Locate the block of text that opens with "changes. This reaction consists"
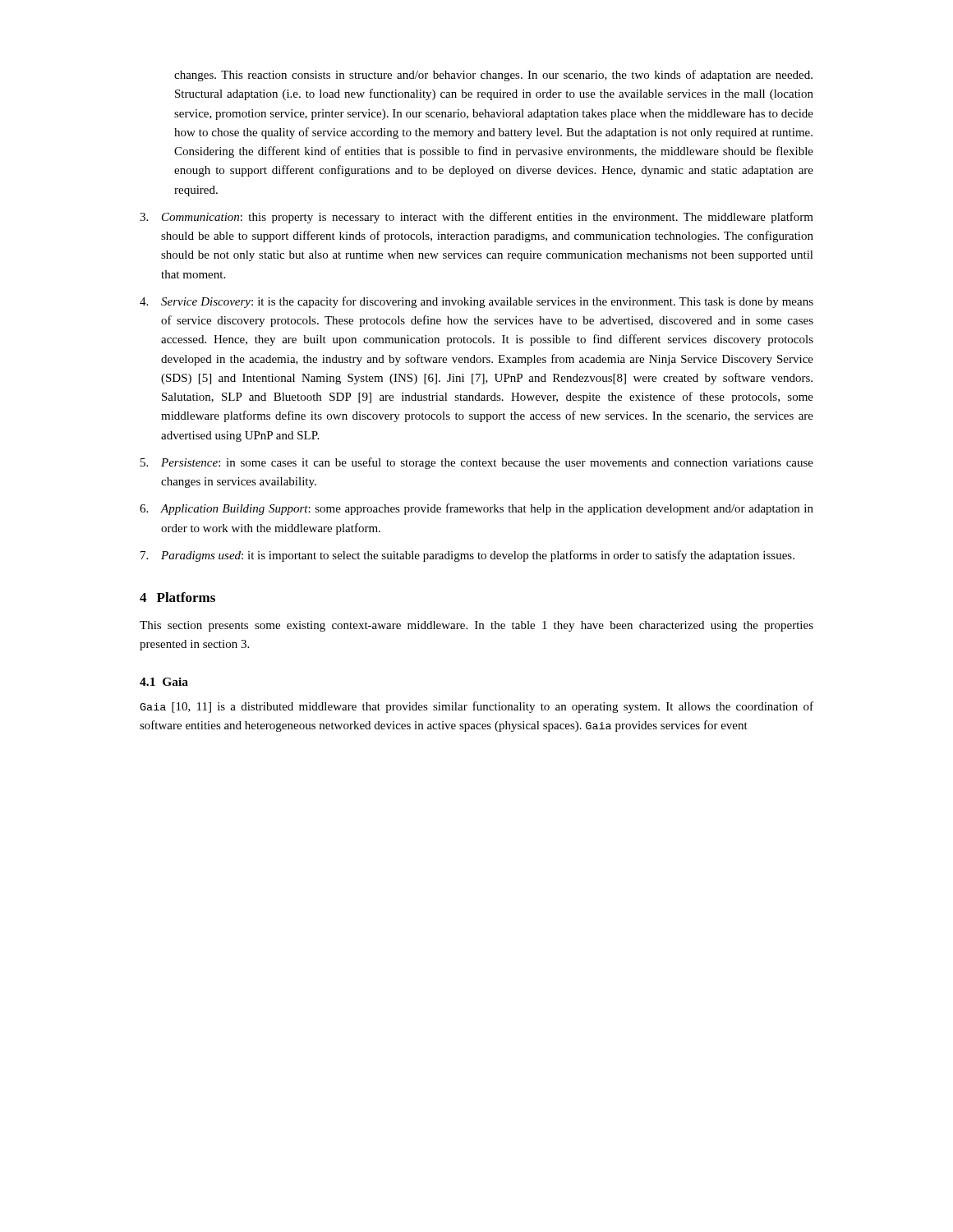953x1232 pixels. tap(494, 132)
